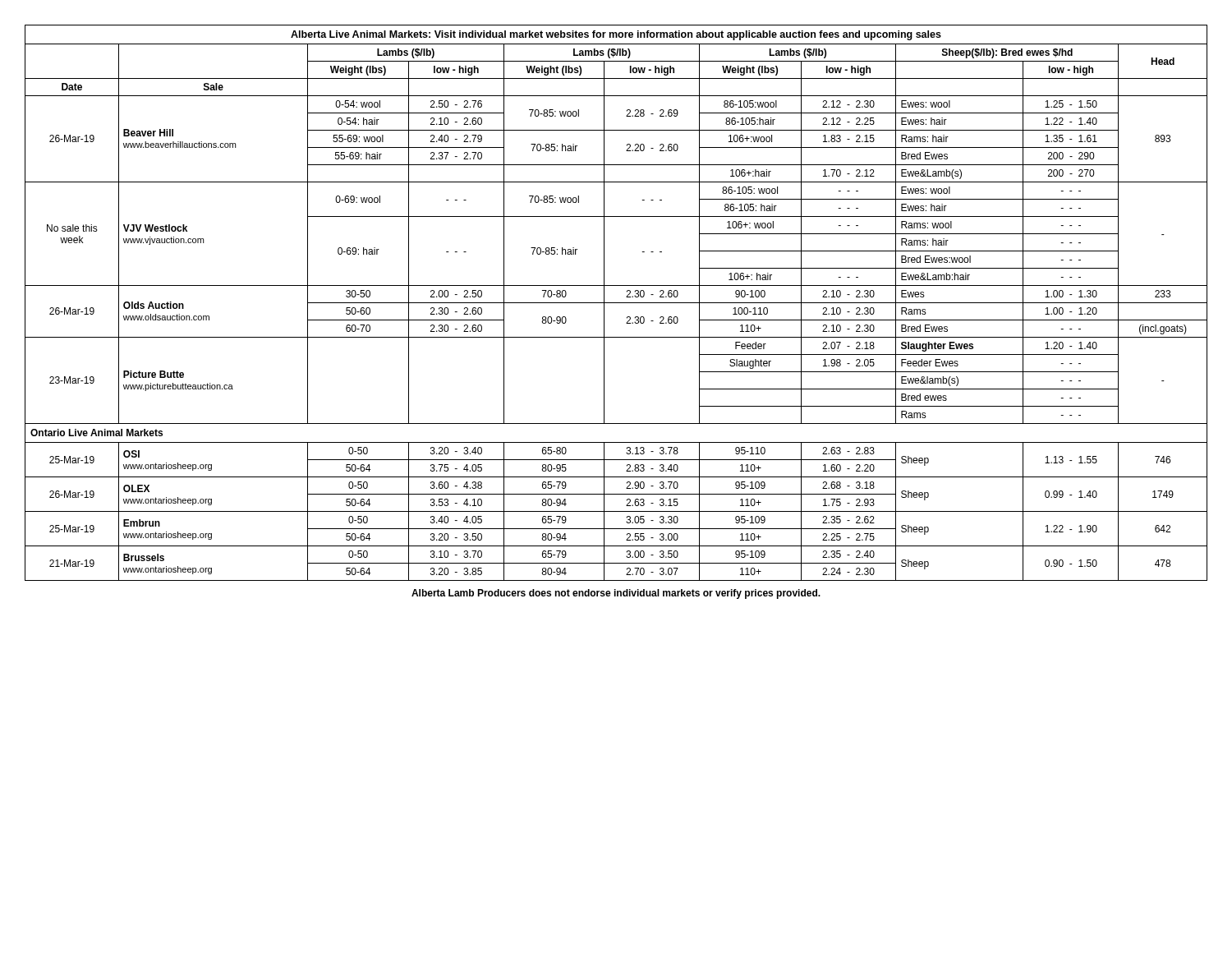Where is the passage that starts "Alberta Lamb Producers does not"?

coord(616,593)
